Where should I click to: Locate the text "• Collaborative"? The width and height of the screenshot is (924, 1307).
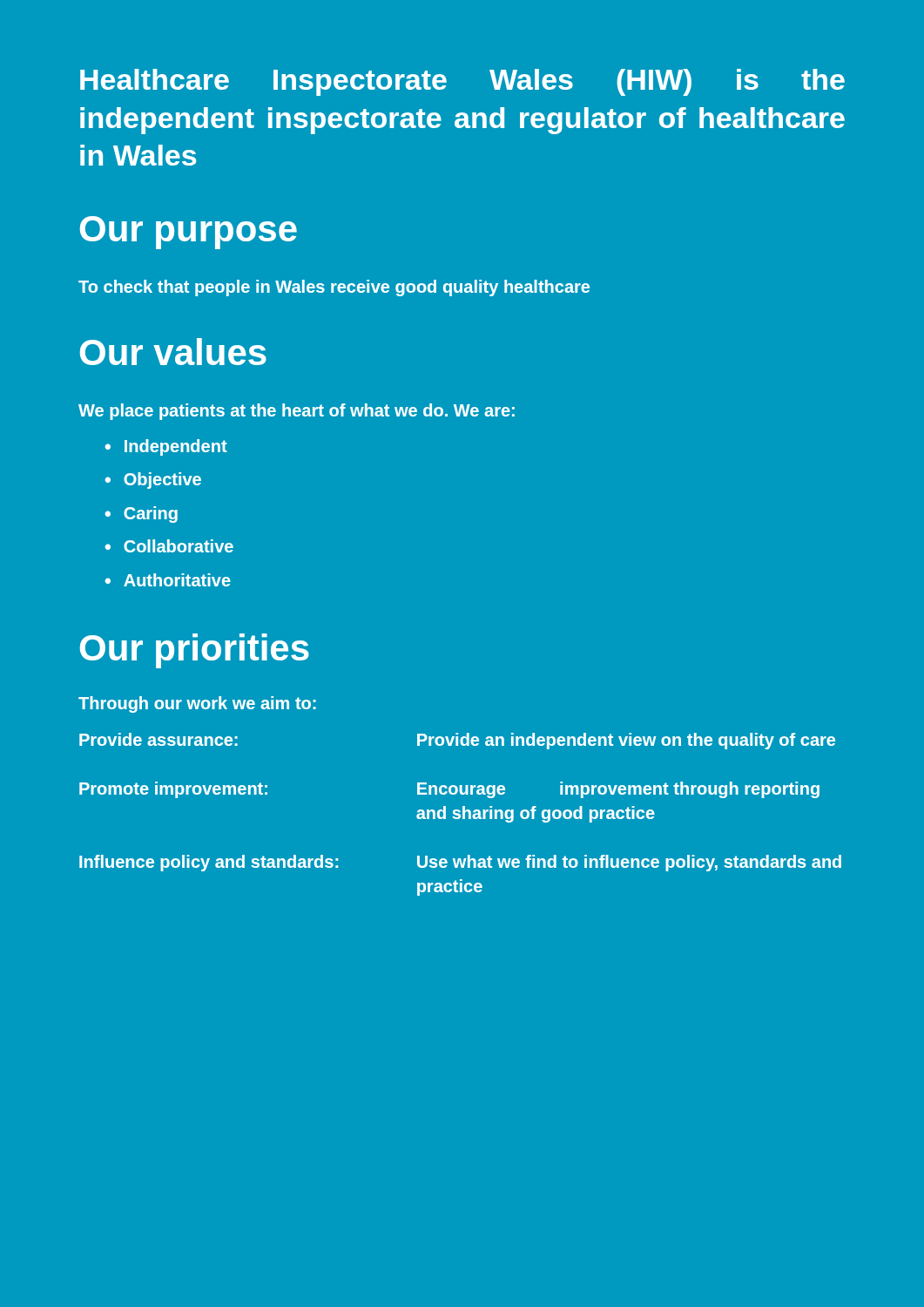point(169,548)
